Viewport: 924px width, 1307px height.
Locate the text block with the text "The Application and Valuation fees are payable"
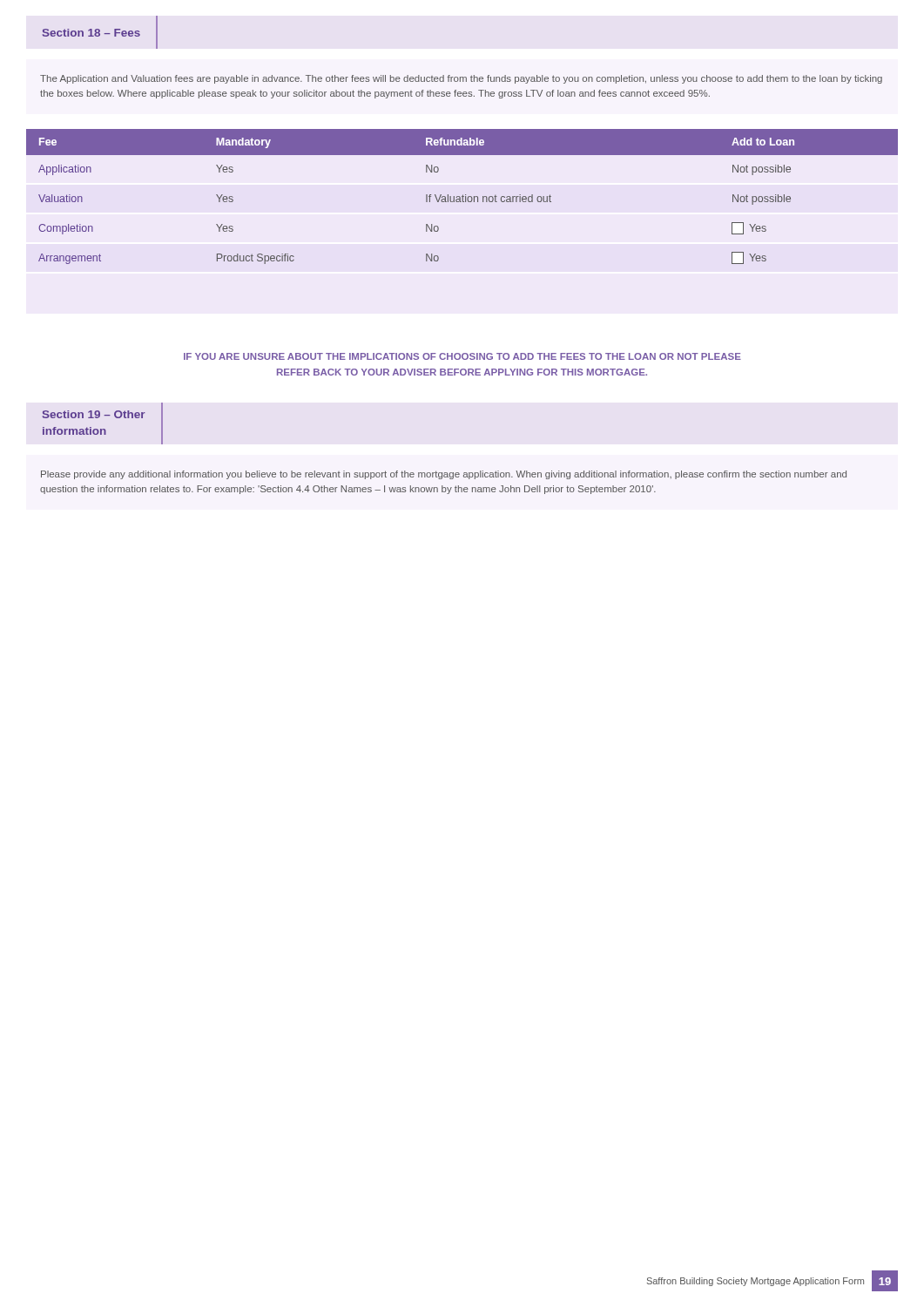point(461,86)
